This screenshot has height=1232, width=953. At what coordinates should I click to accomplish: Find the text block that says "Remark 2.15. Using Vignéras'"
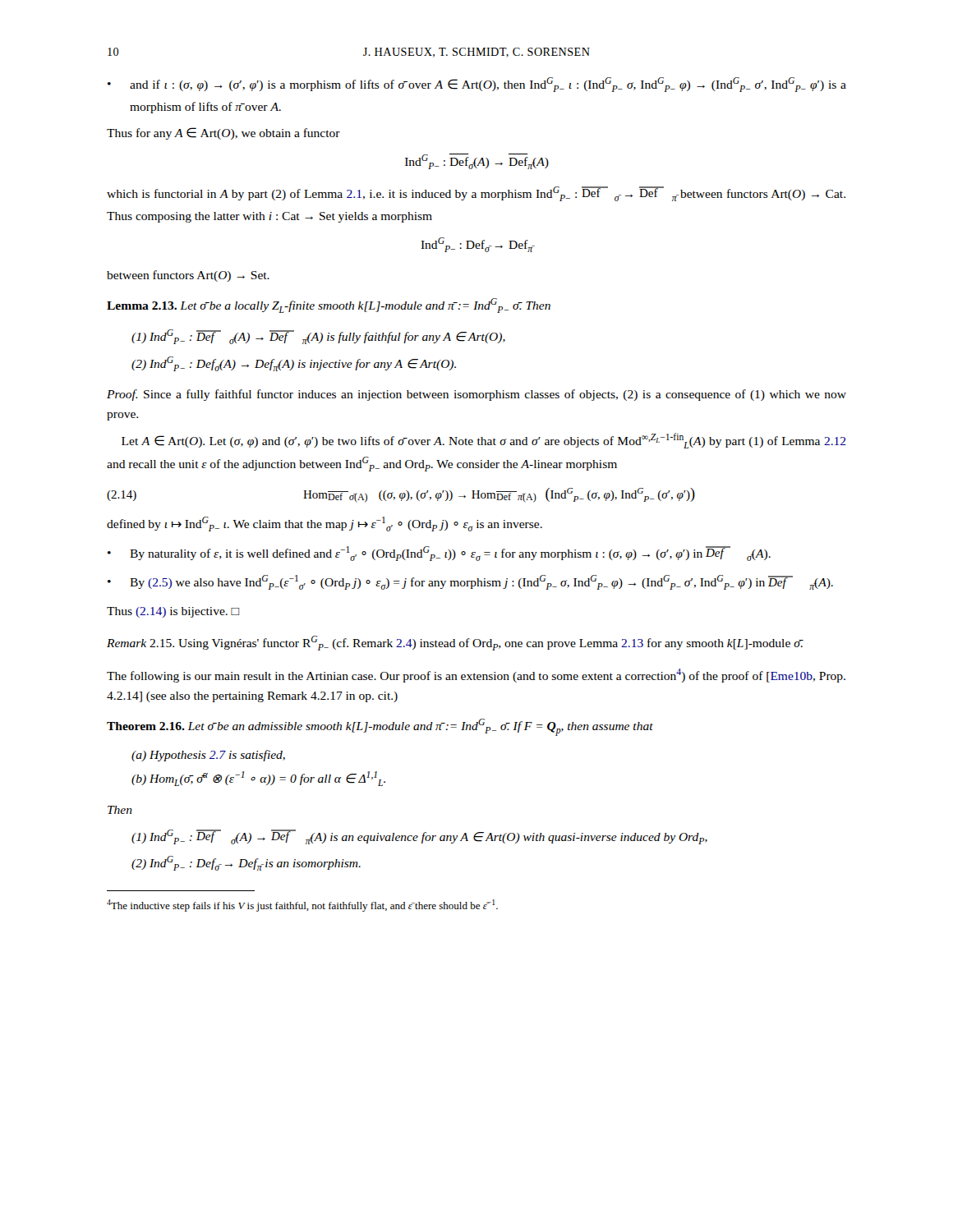[455, 643]
